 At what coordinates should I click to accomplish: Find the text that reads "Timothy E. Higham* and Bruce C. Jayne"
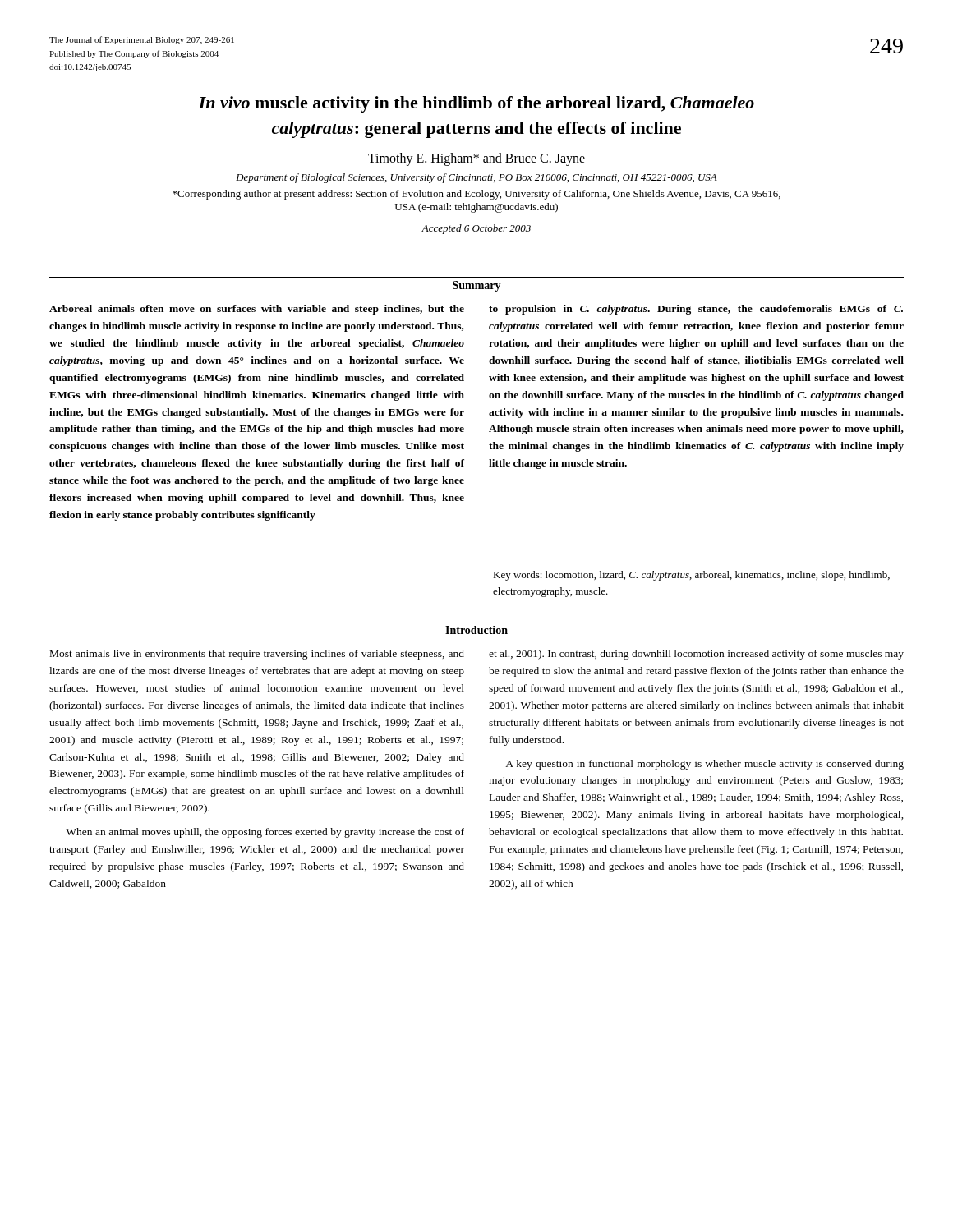pyautogui.click(x=476, y=158)
